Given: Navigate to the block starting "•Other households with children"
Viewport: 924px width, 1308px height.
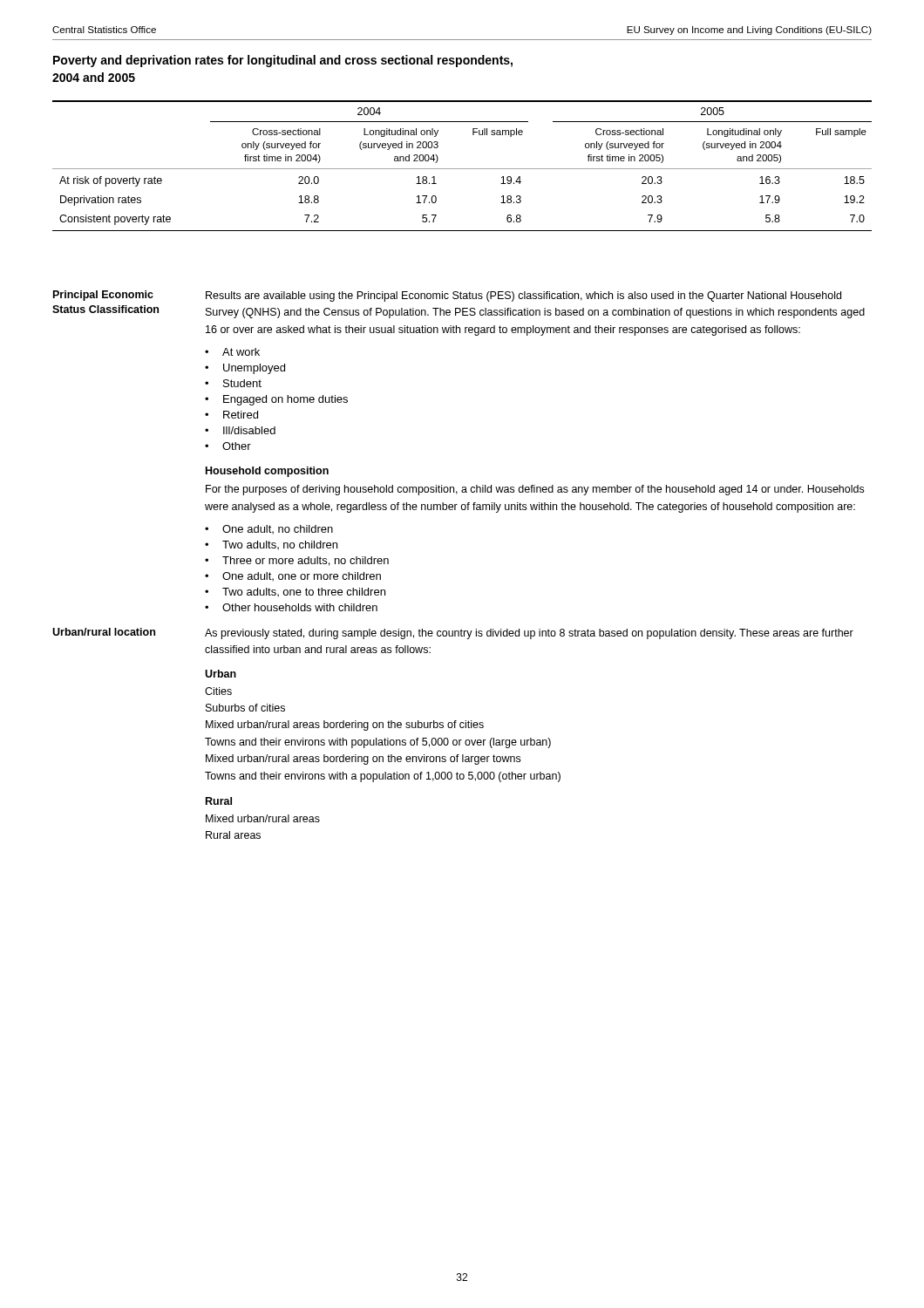Looking at the screenshot, I should 291,607.
